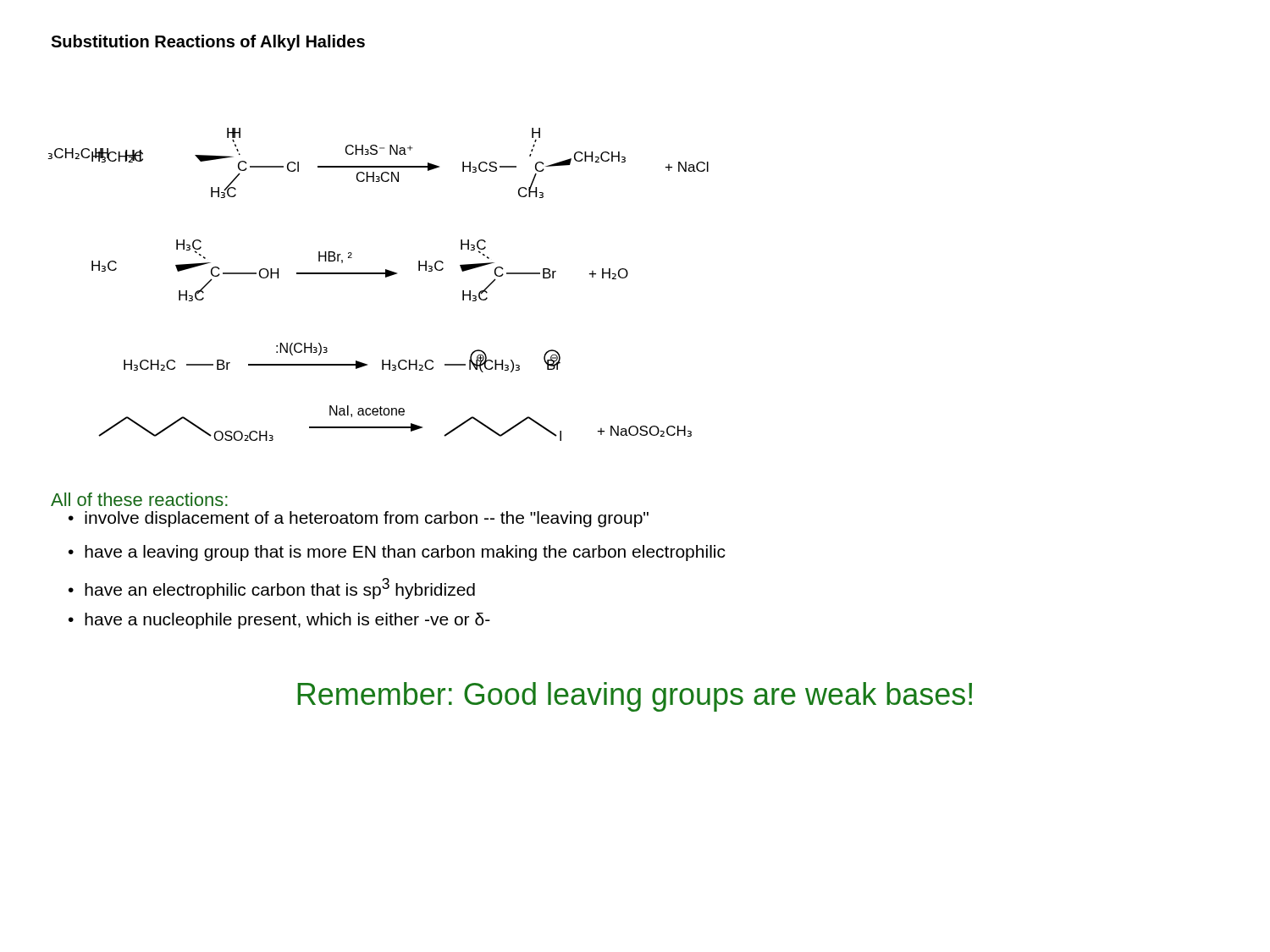Navigate to the passage starting "• involve displacement of"
The width and height of the screenshot is (1270, 952).
point(358,518)
